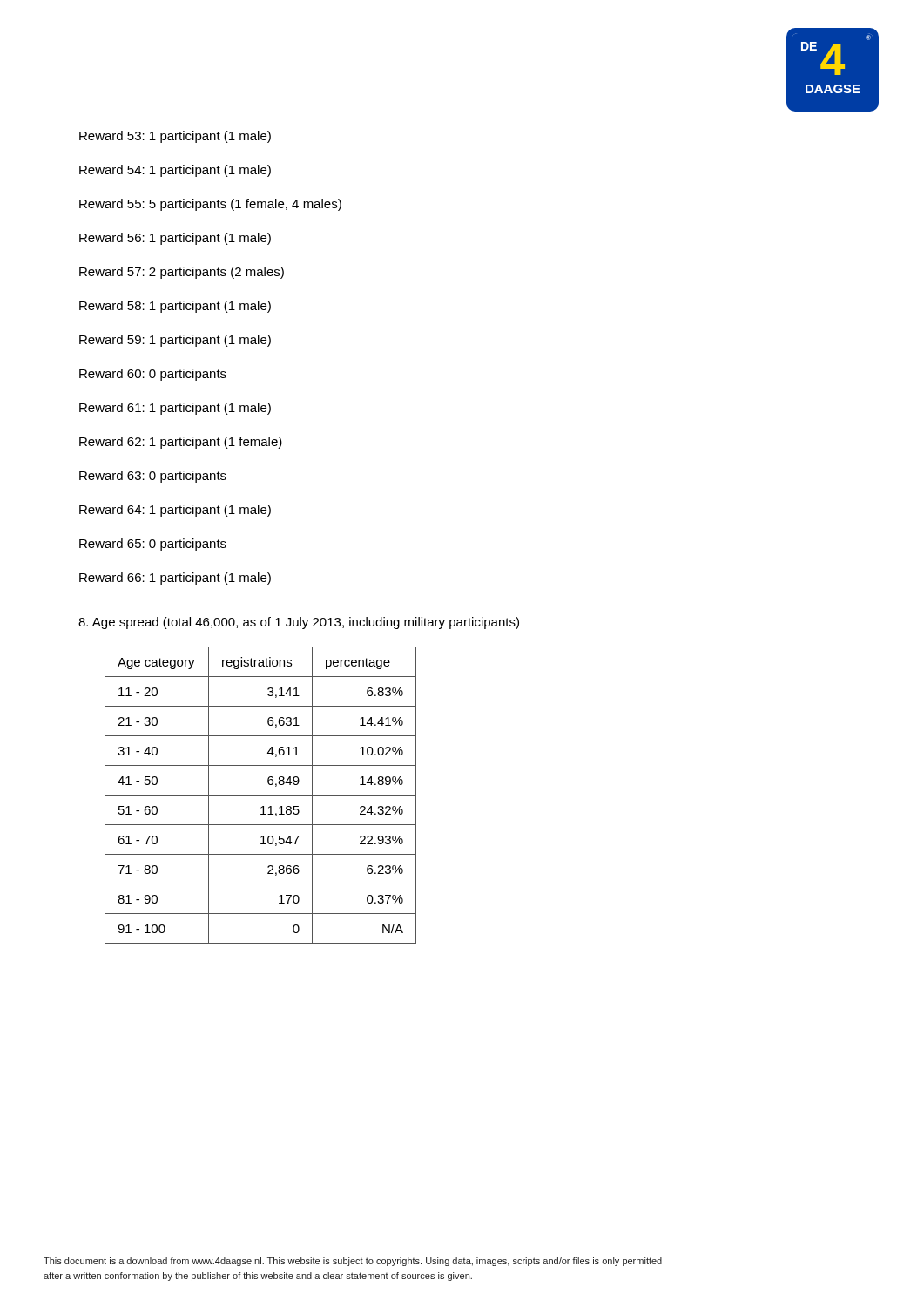Locate the logo

(833, 70)
